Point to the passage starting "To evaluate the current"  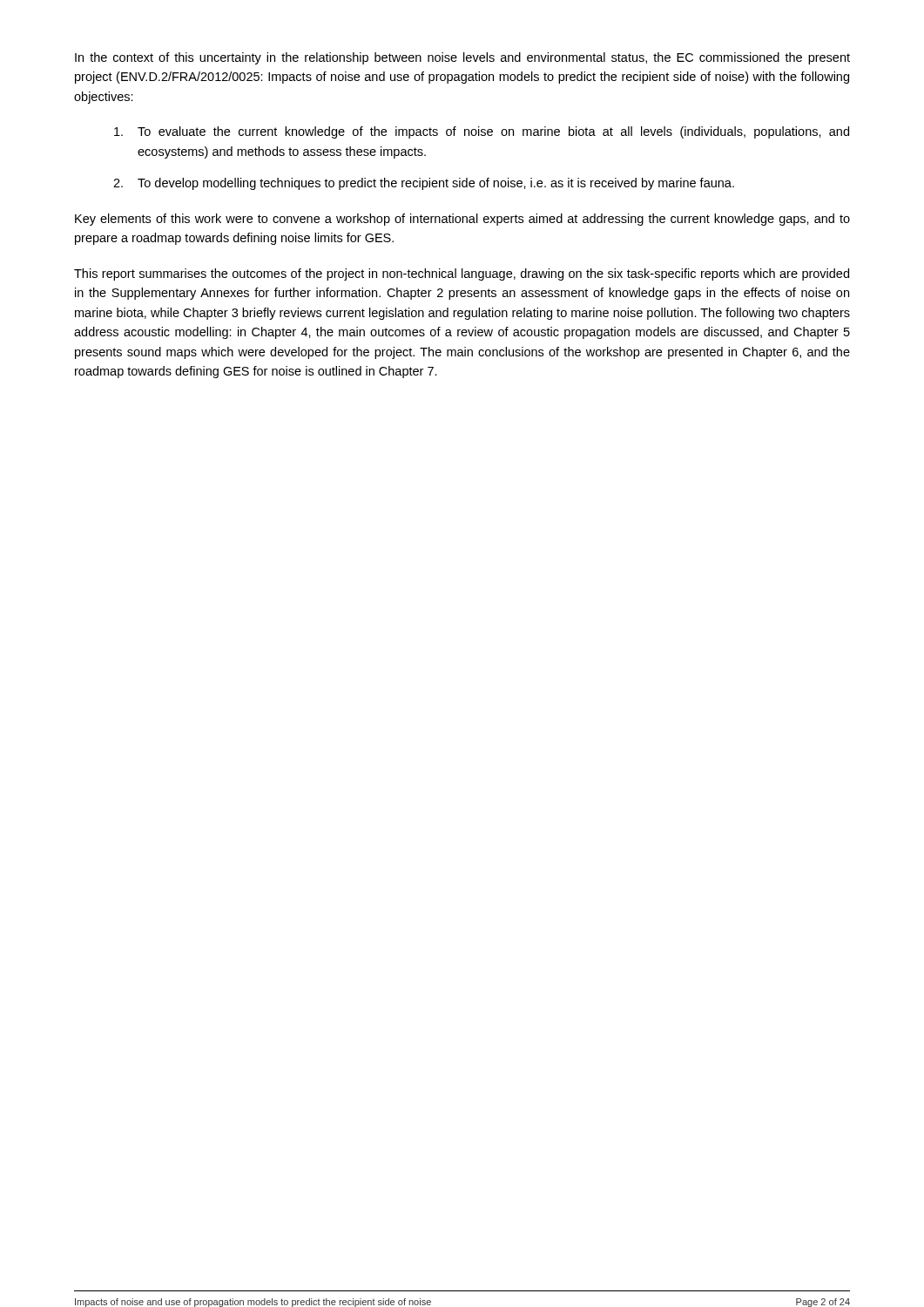(482, 142)
